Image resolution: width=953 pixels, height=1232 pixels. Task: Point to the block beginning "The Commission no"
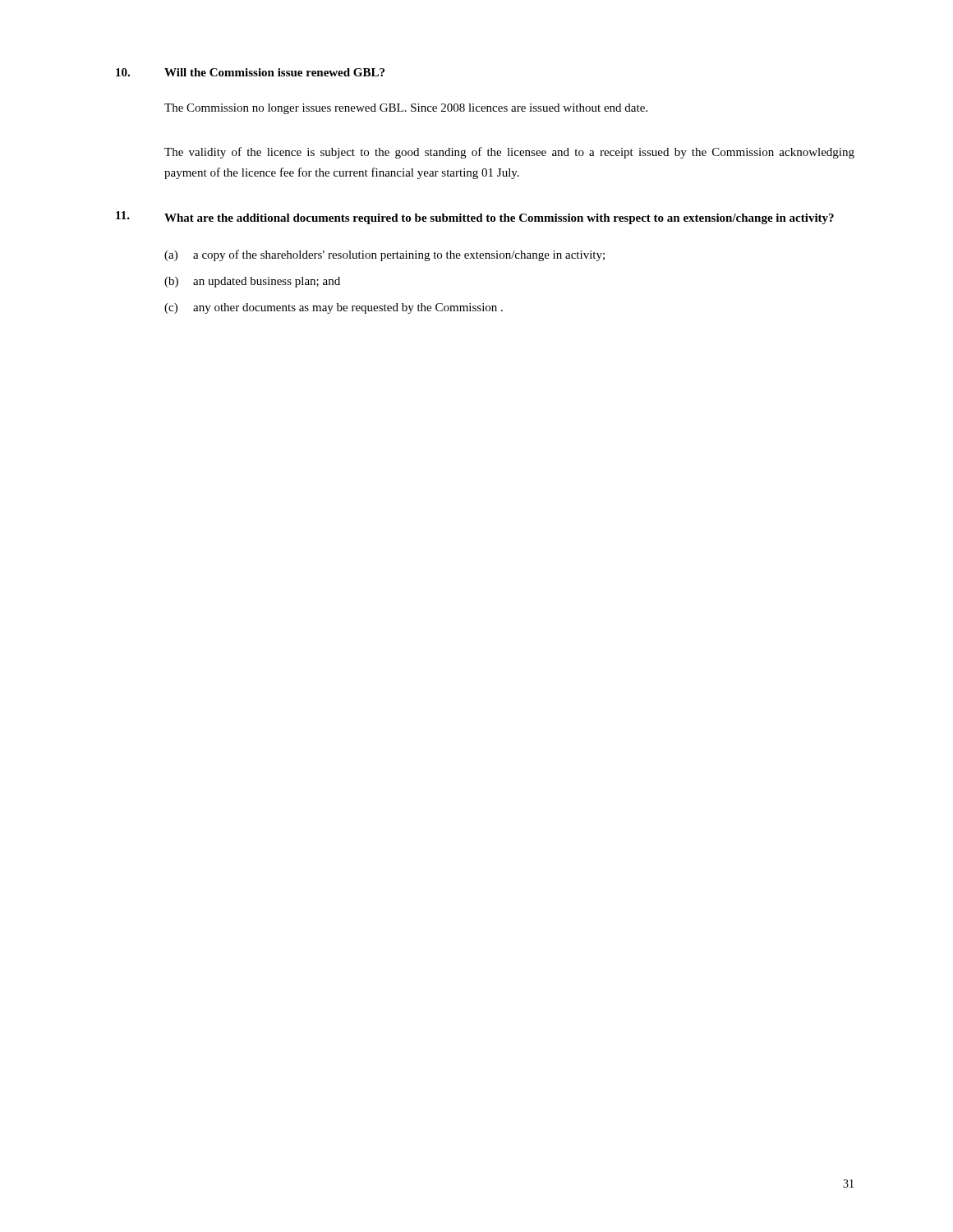pyautogui.click(x=406, y=108)
